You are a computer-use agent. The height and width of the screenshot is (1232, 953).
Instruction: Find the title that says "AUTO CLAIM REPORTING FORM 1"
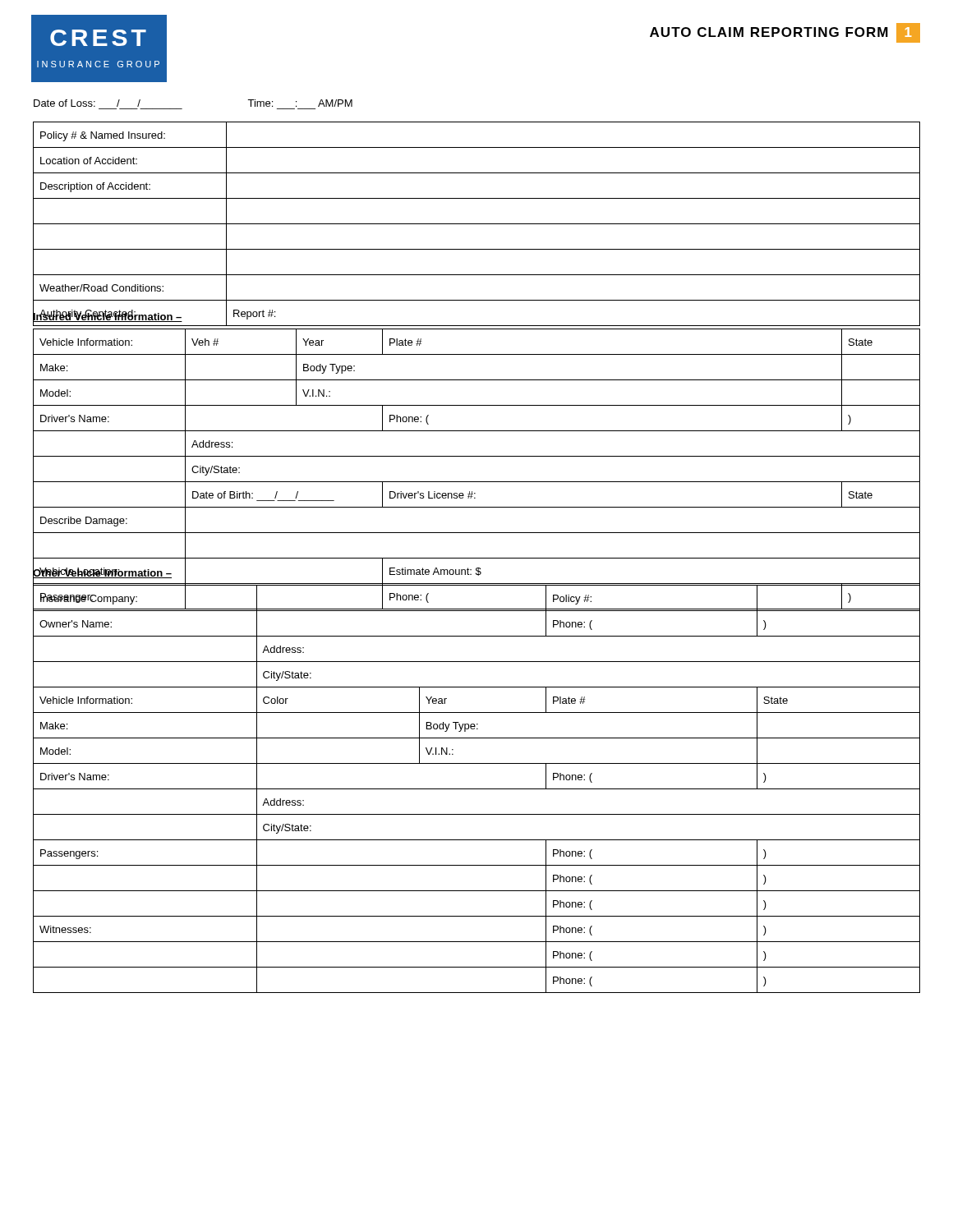click(x=785, y=33)
